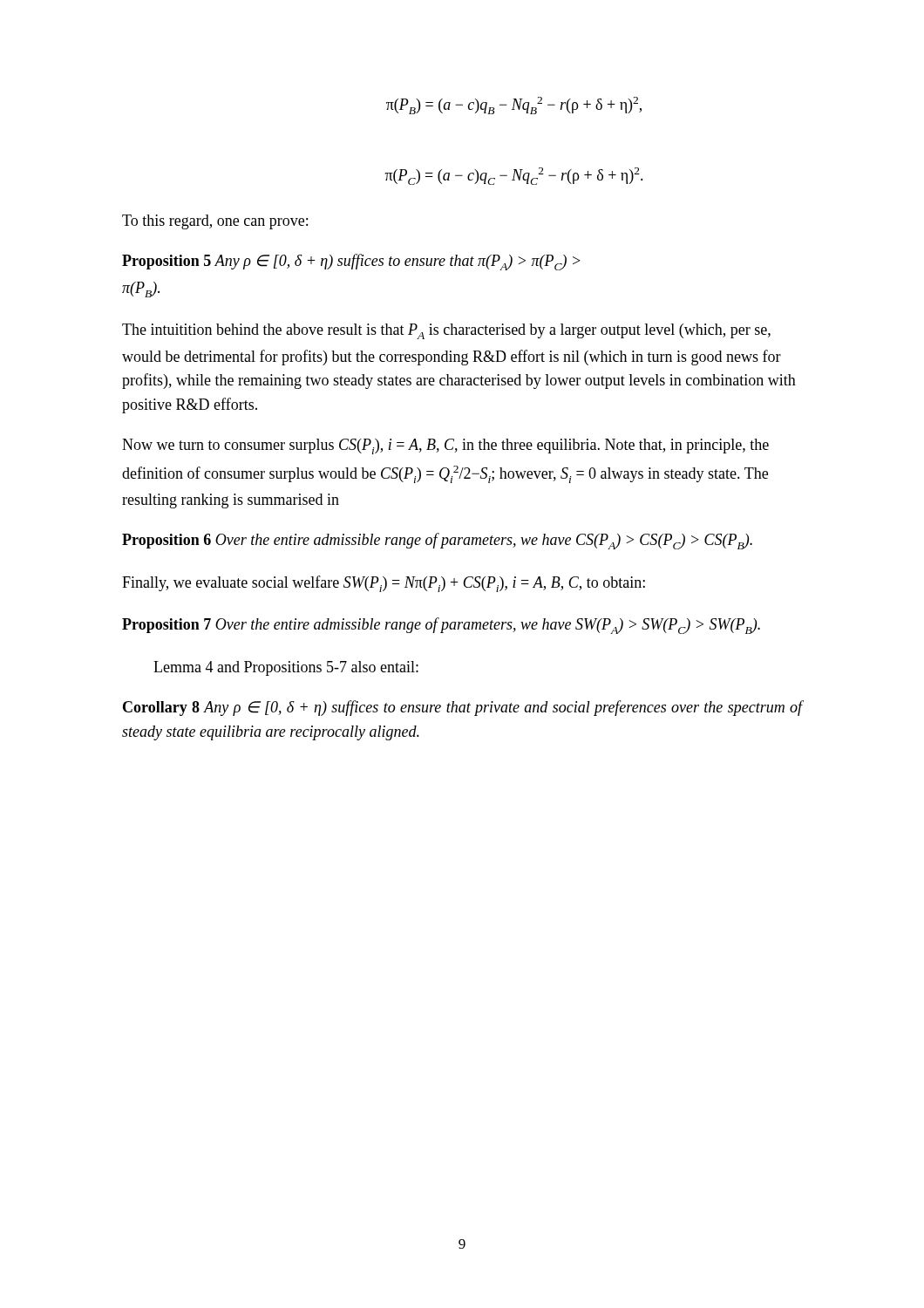
Task: Click on the block starting "The intuitition behind the above"
Action: click(x=462, y=368)
